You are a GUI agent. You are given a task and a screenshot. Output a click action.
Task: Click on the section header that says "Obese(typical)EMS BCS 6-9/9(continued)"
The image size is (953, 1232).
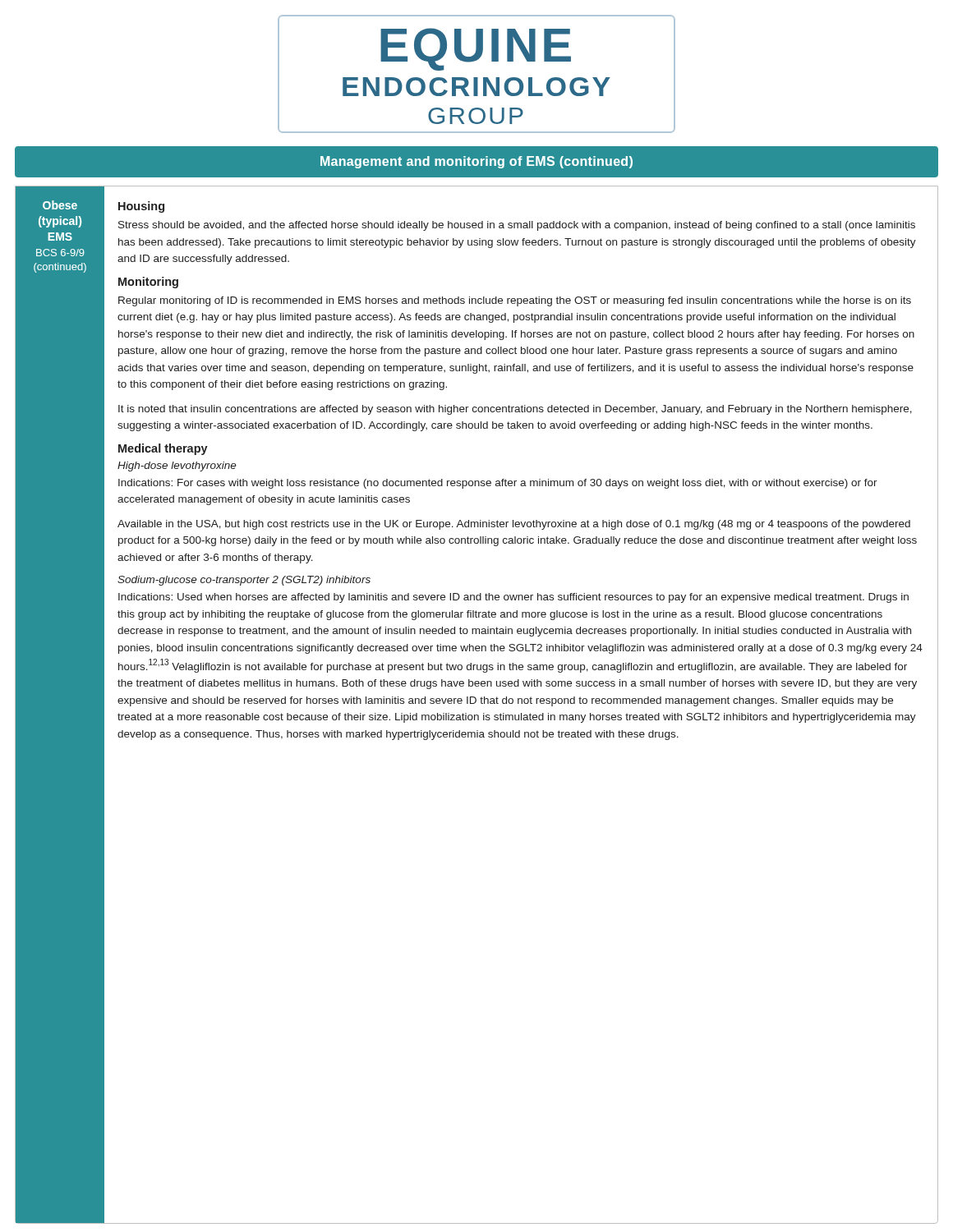60,236
